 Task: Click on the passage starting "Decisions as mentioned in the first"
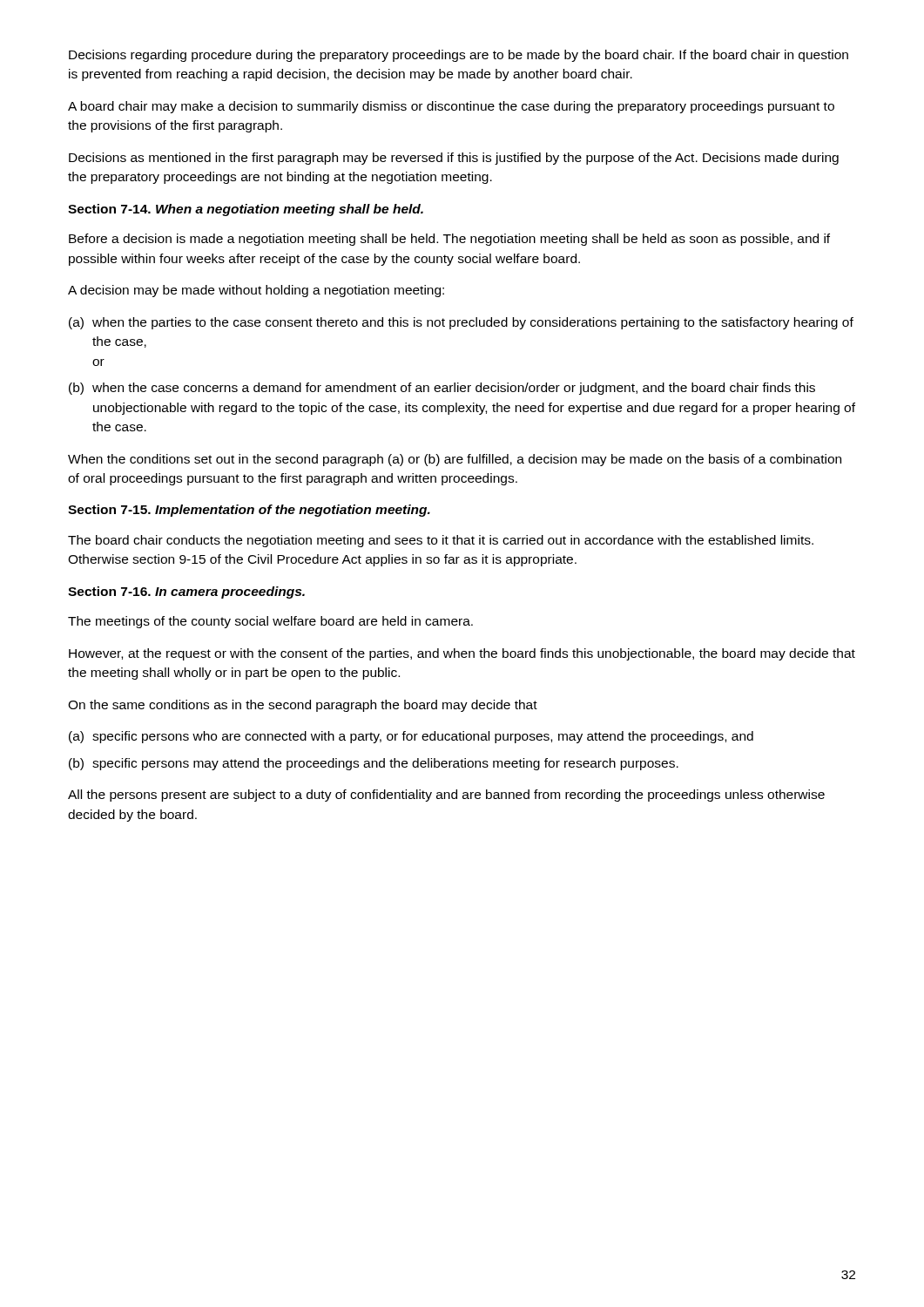click(462, 168)
